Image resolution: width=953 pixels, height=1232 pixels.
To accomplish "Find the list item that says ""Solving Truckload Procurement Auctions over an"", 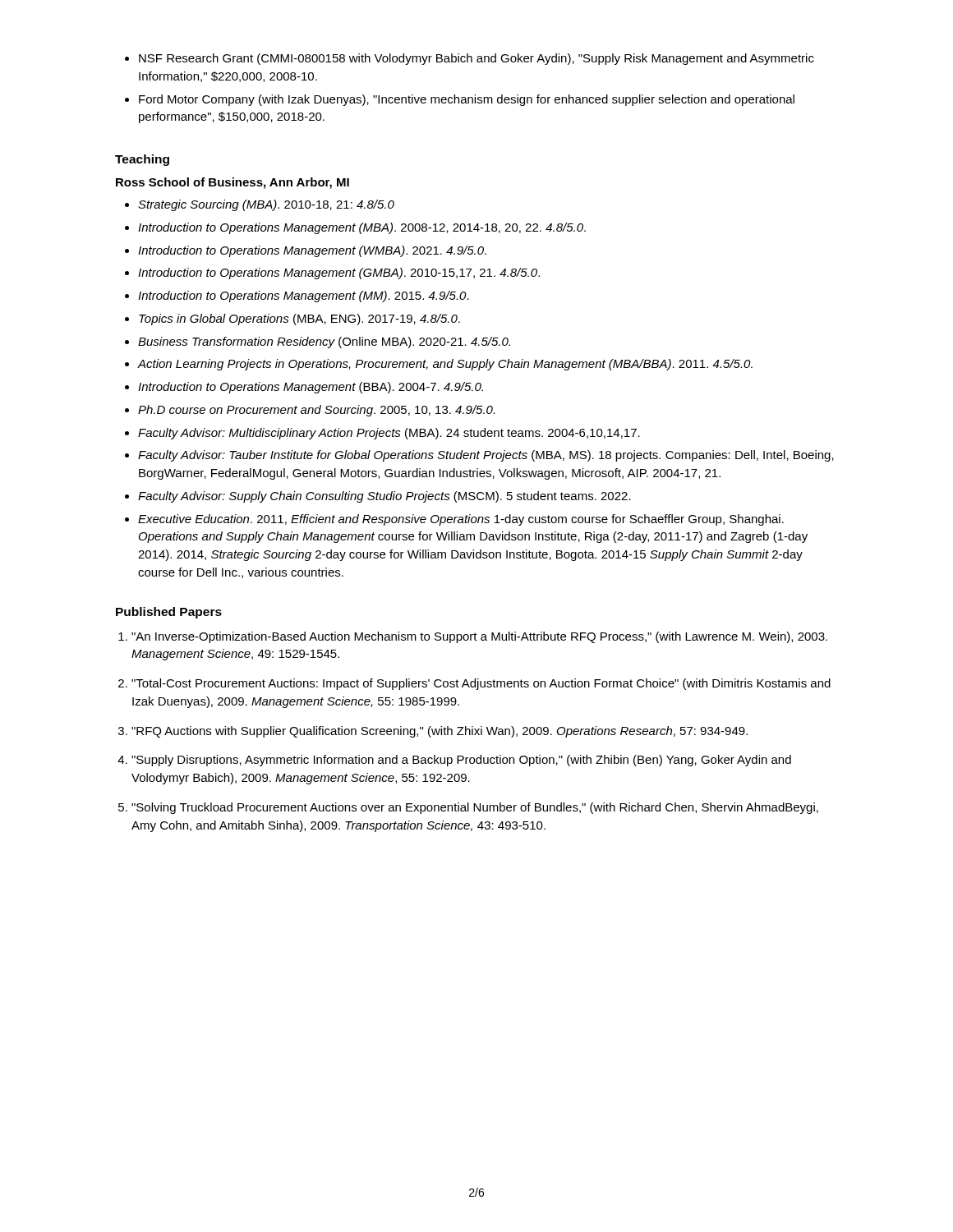I will pyautogui.click(x=485, y=816).
